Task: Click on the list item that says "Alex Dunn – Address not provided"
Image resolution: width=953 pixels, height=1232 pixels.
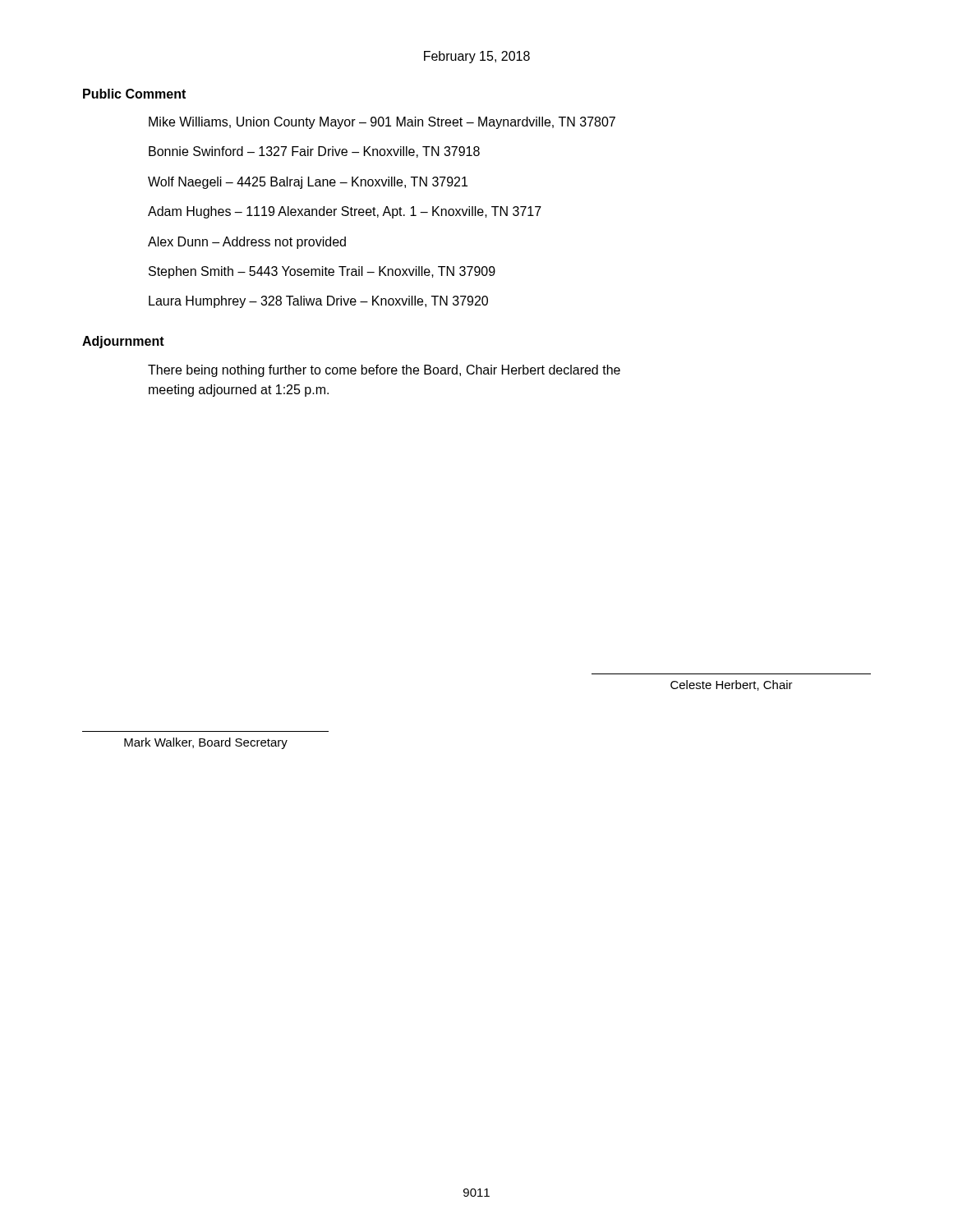Action: pyautogui.click(x=247, y=242)
